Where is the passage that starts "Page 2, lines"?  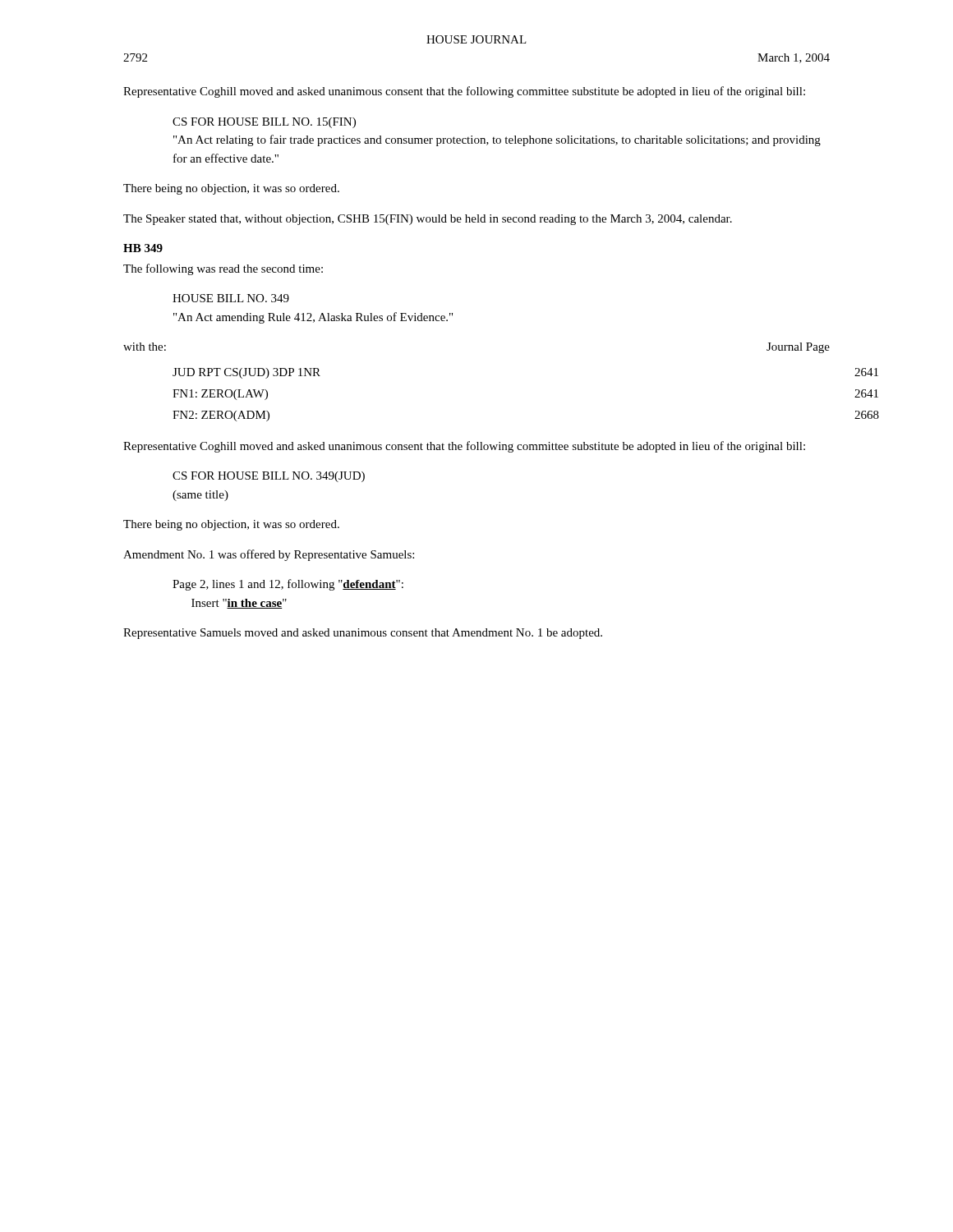point(288,593)
